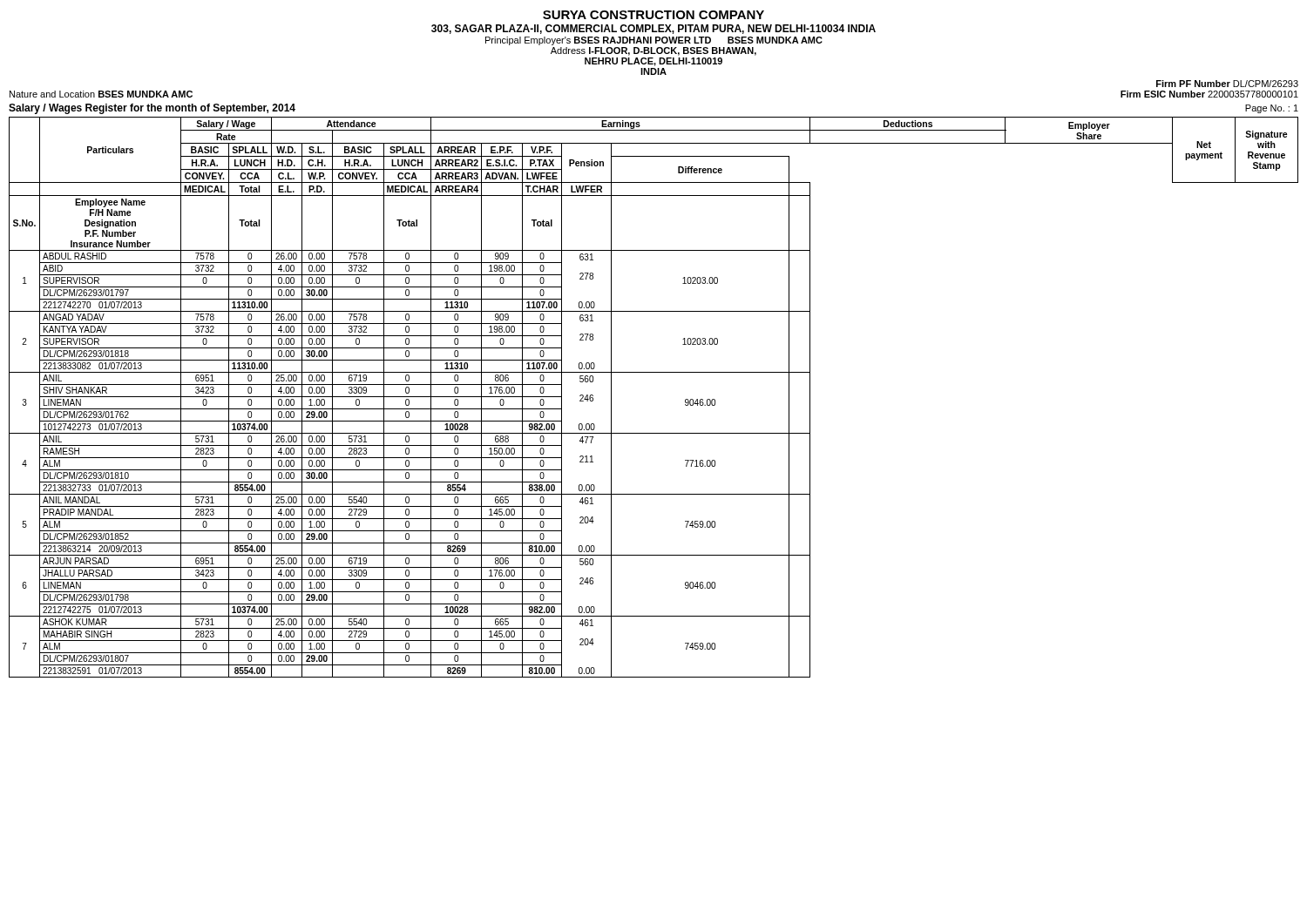Select the text block that says "Principal Employer's BSES"
Screen dimensions: 924x1307
tap(654, 40)
